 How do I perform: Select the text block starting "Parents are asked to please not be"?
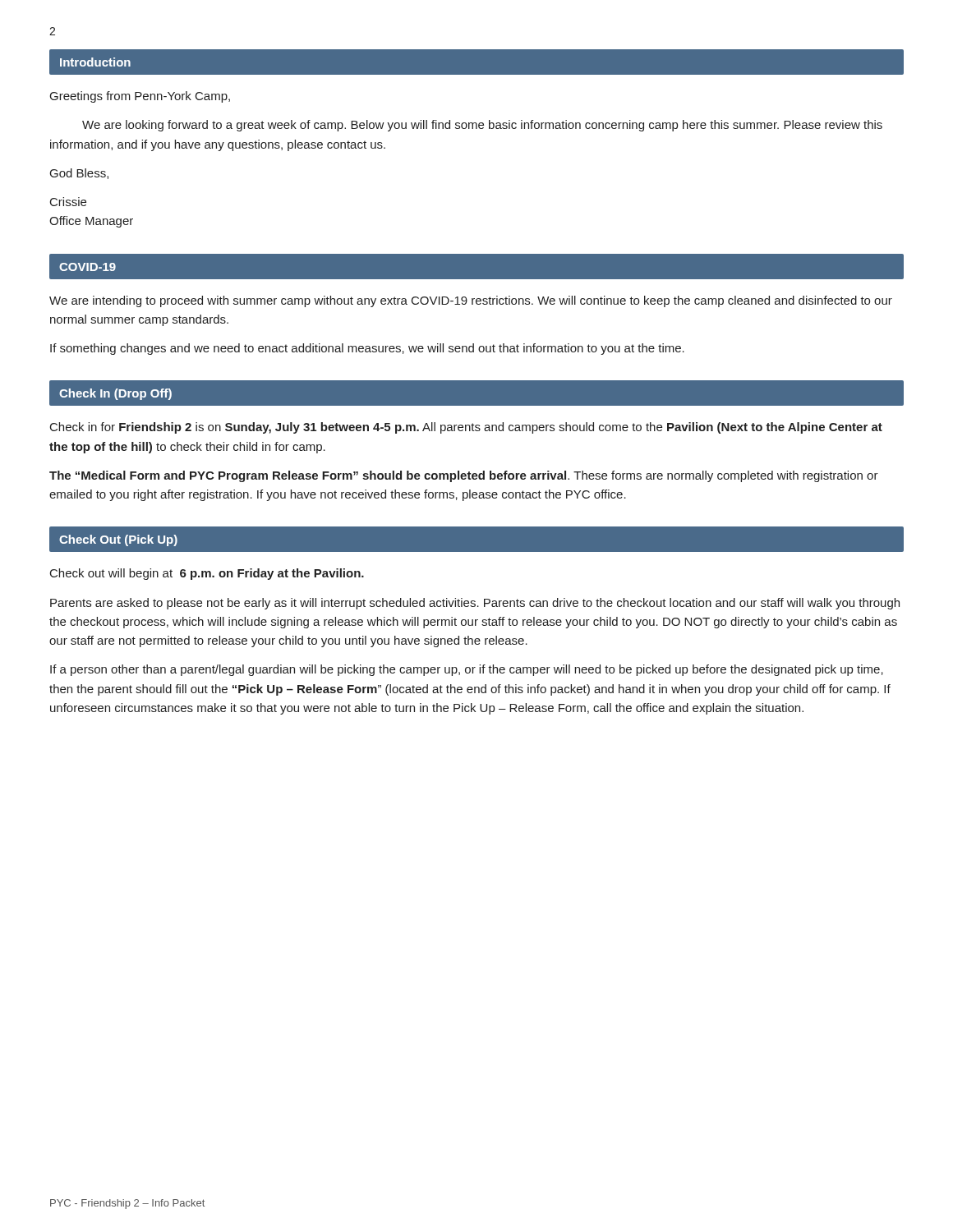[475, 621]
